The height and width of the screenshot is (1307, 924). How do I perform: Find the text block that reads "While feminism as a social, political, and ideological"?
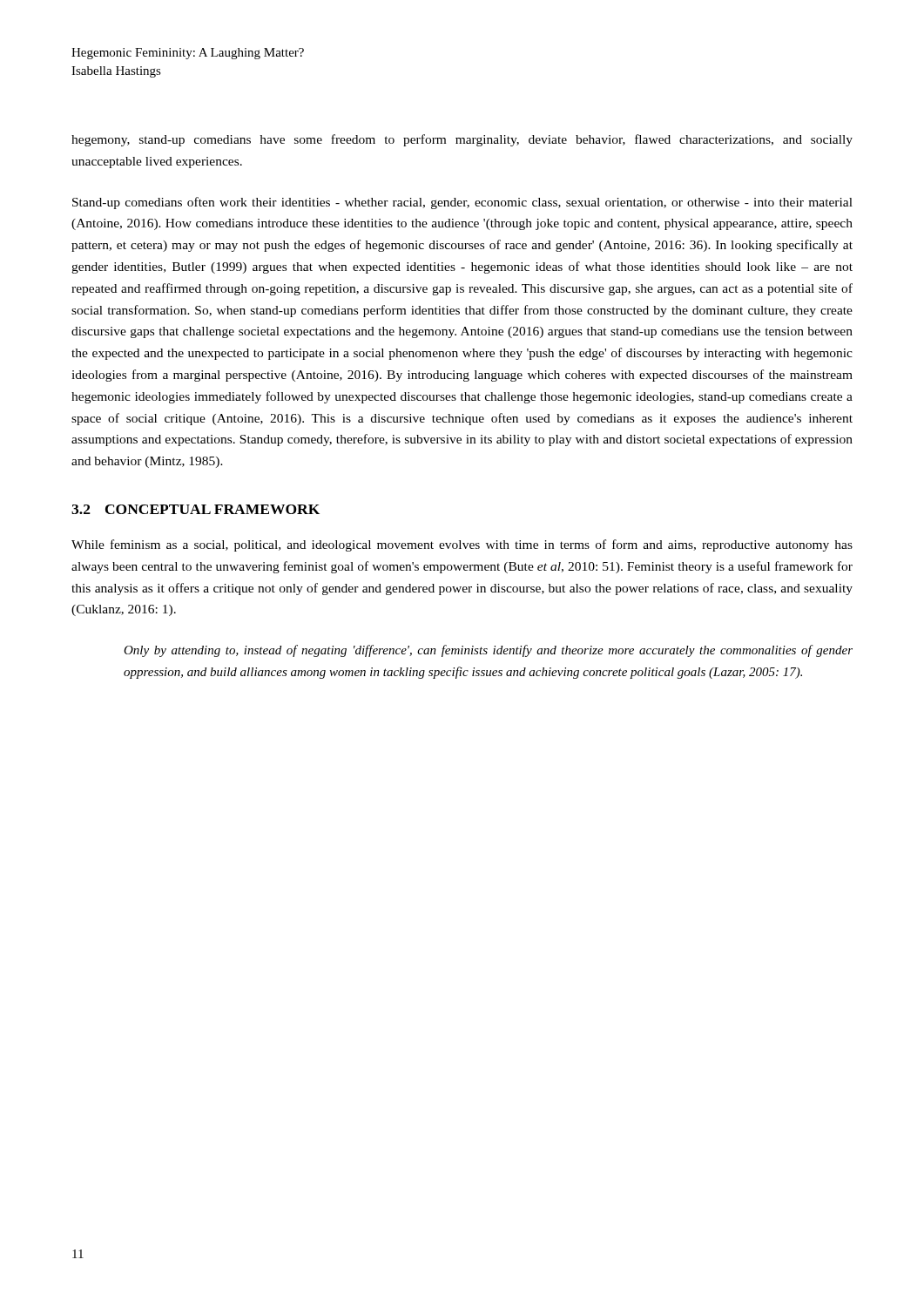(x=462, y=577)
